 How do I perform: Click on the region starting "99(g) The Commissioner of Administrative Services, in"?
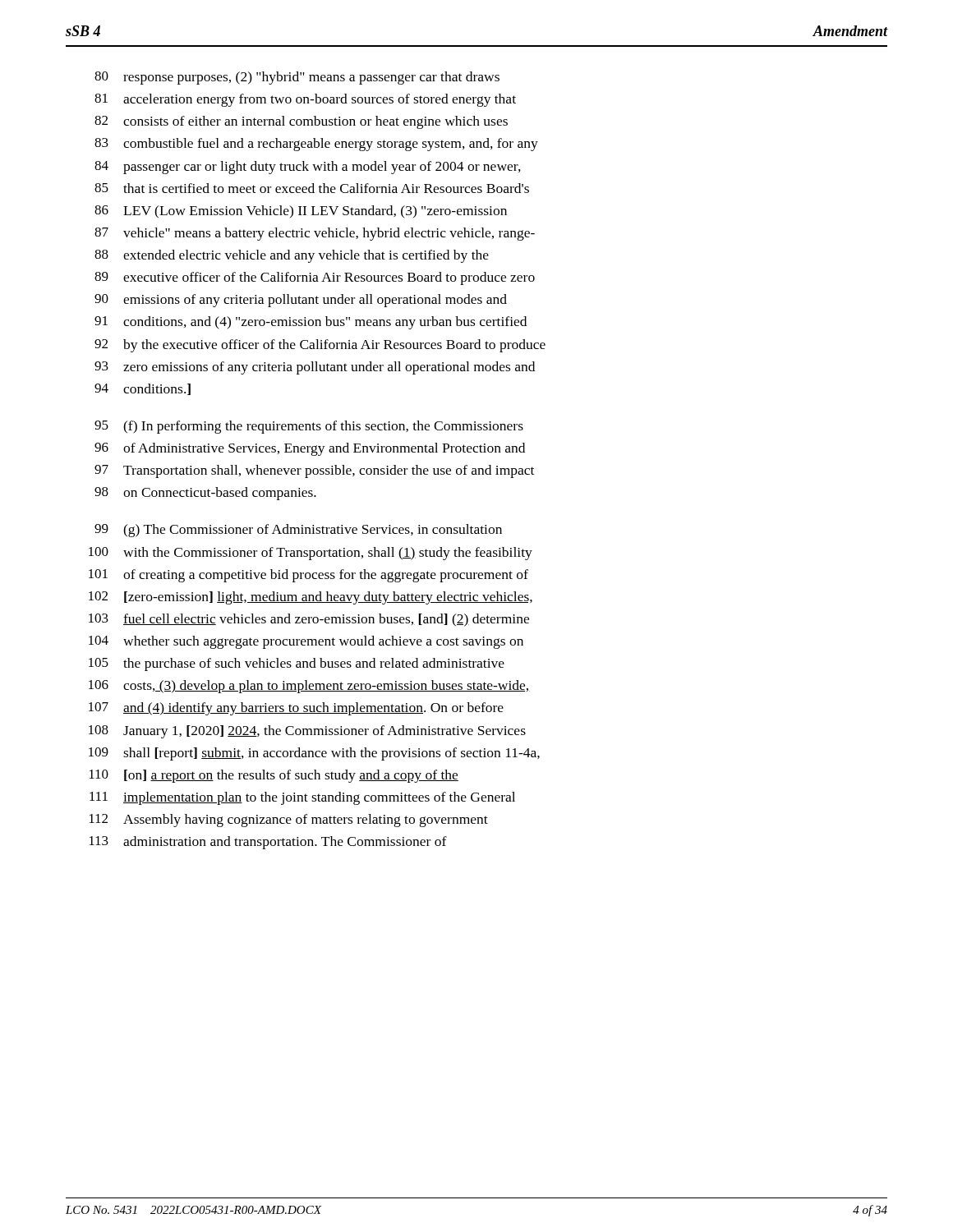[476, 686]
